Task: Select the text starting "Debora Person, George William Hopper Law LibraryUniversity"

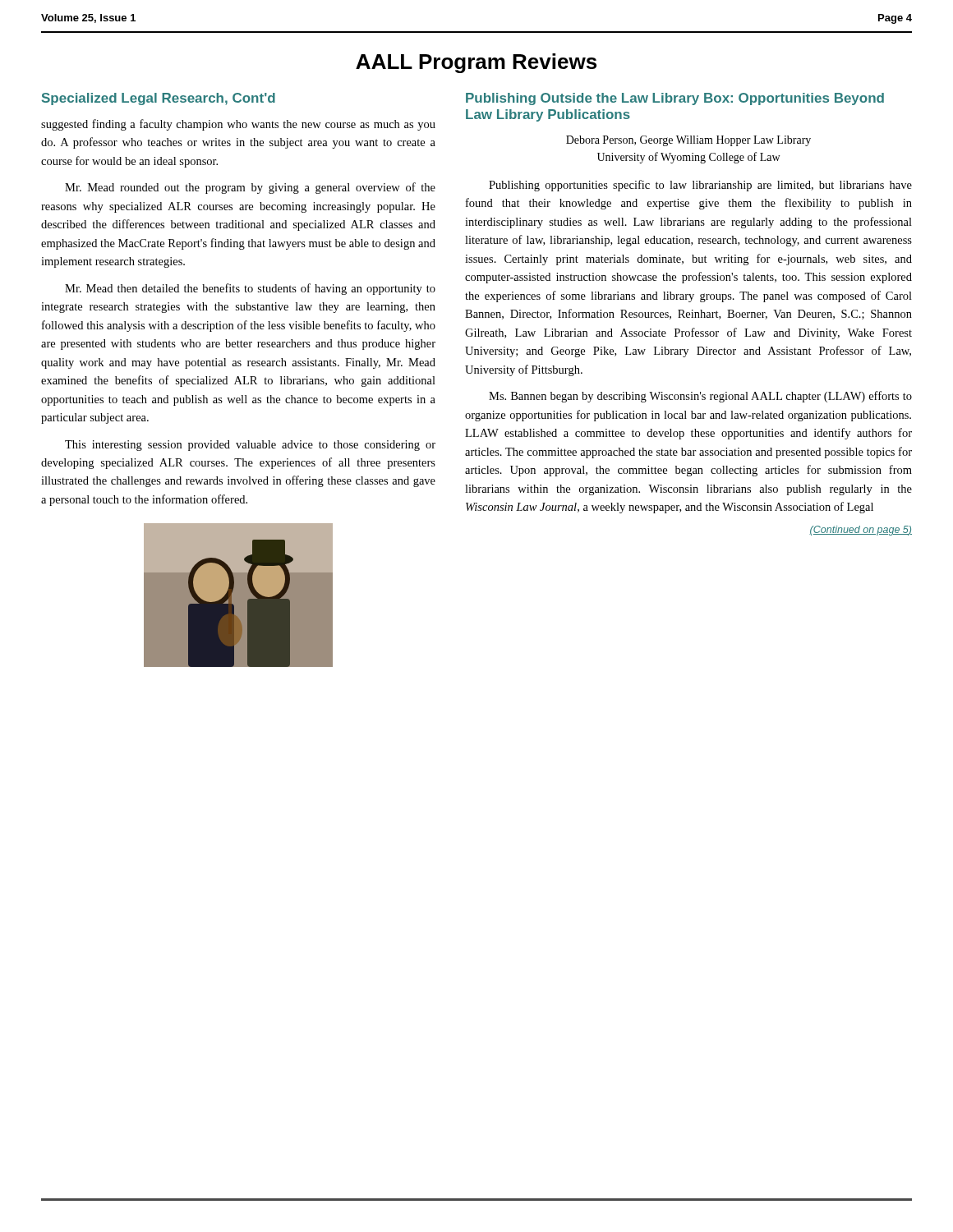Action: pos(688,149)
